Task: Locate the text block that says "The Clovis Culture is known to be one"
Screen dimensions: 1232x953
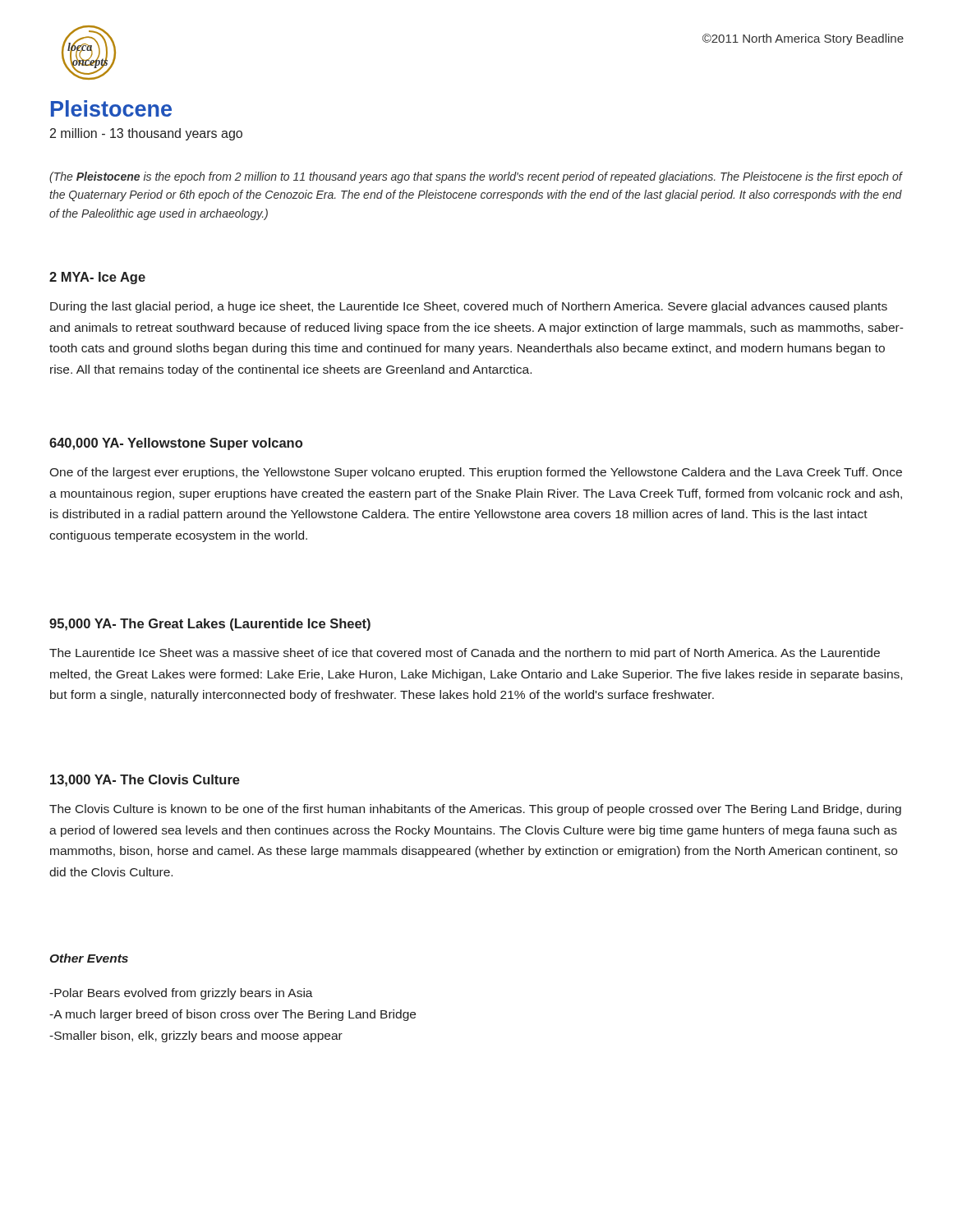Action: tap(476, 840)
